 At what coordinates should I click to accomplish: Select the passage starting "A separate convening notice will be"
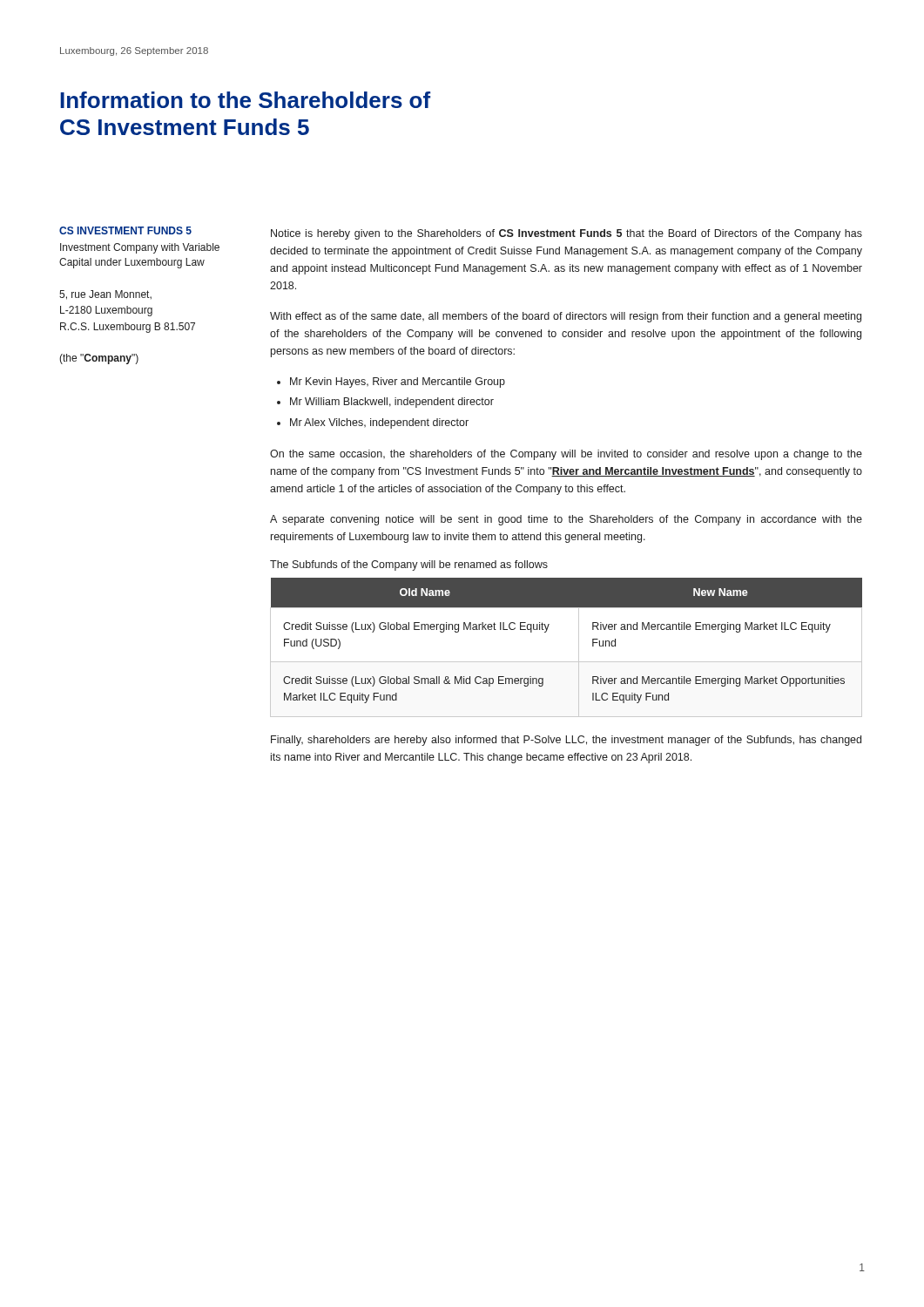click(x=566, y=528)
